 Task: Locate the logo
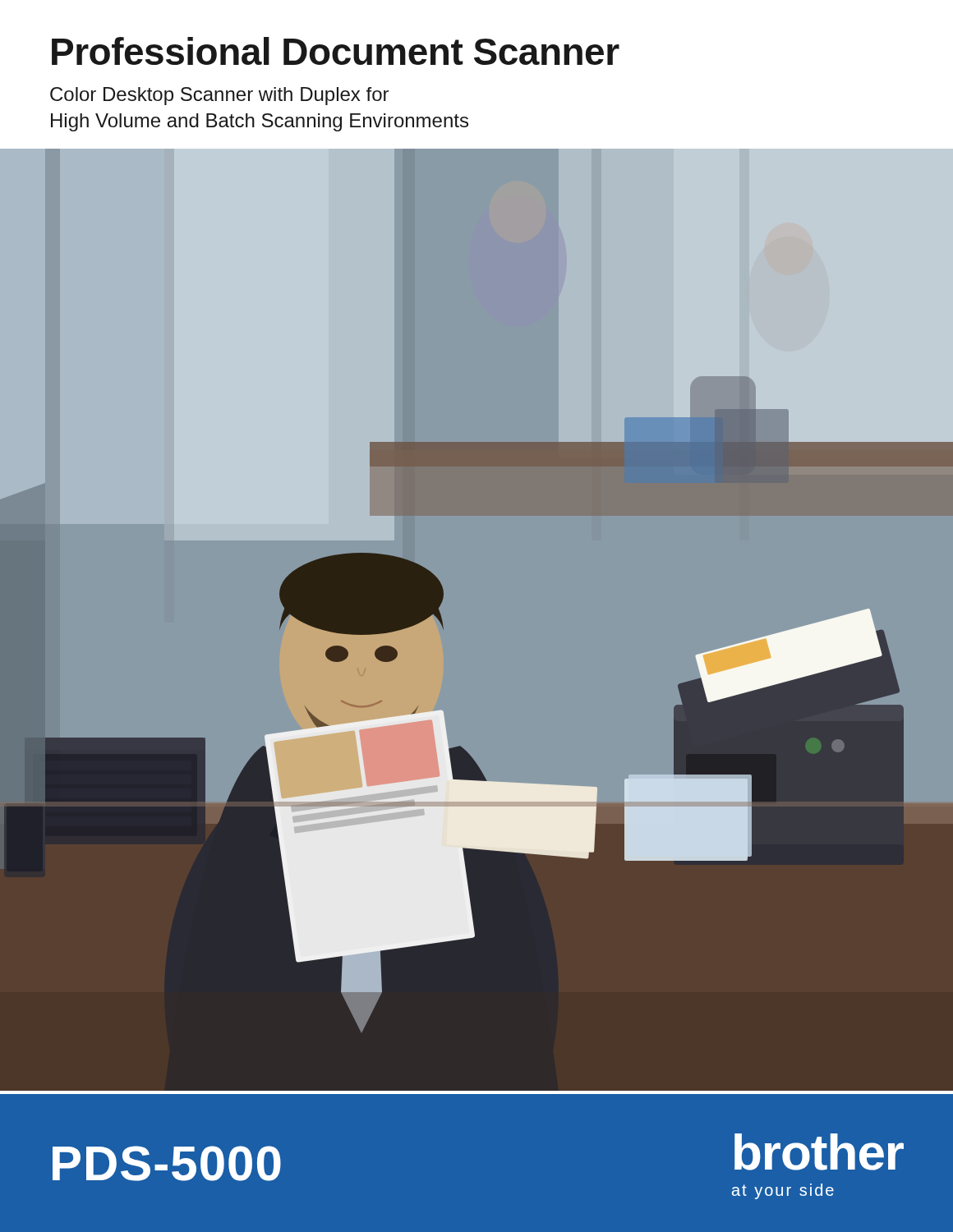click(817, 1163)
